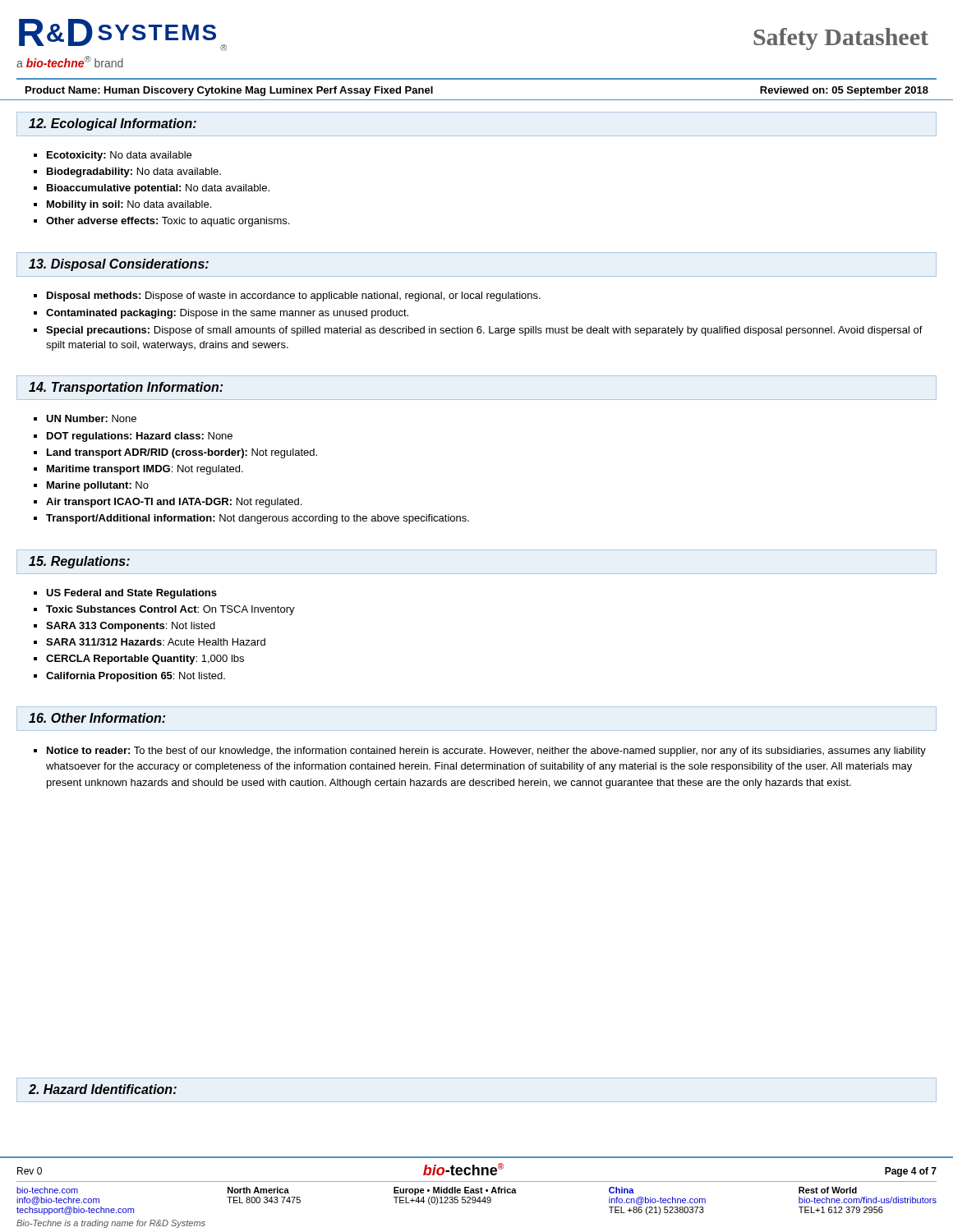Screen dimensions: 1232x953
Task: Find "13. Disposal Considerations:" on this page
Action: (x=119, y=265)
